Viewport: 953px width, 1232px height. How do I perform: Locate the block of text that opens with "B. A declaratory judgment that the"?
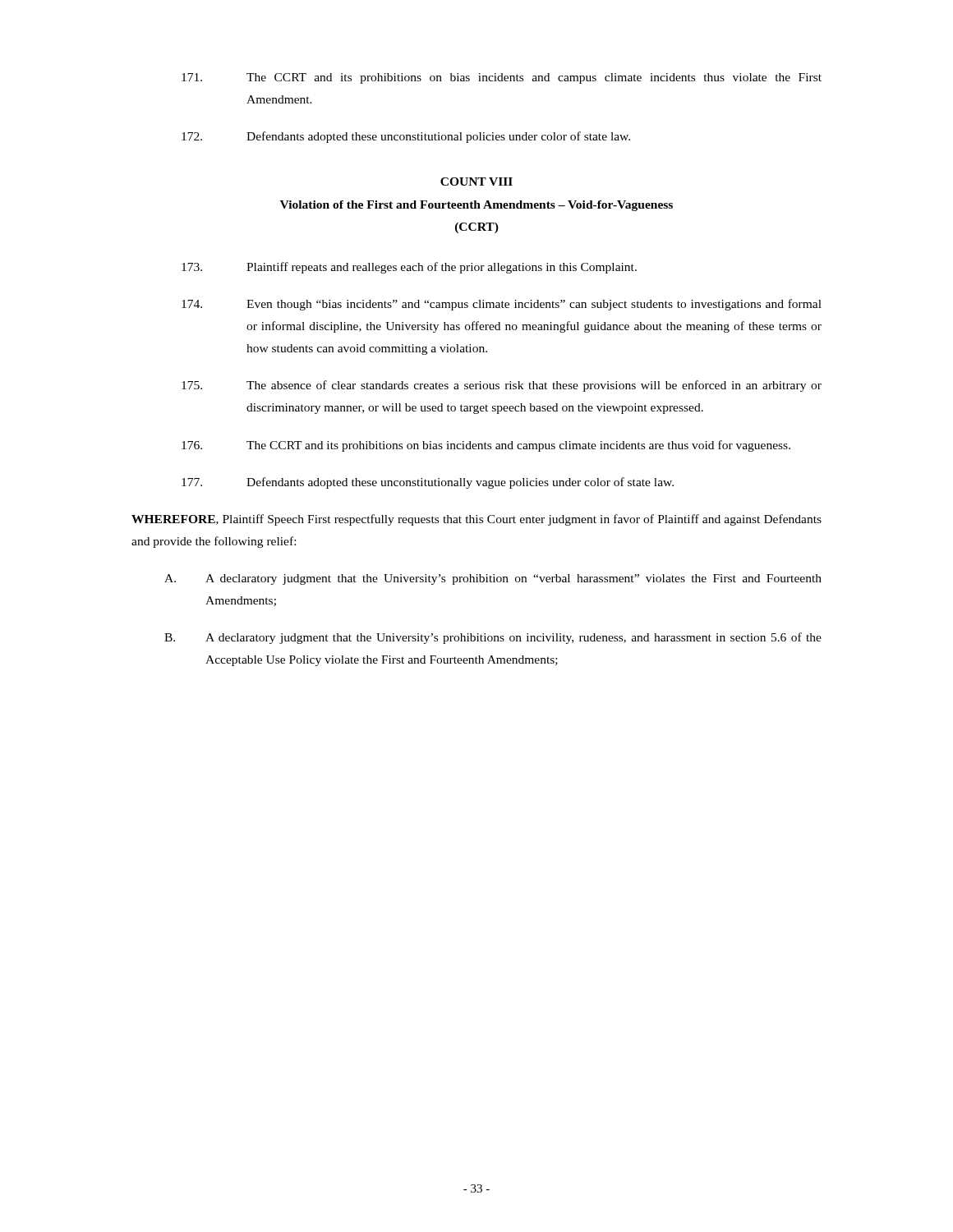[x=493, y=648]
